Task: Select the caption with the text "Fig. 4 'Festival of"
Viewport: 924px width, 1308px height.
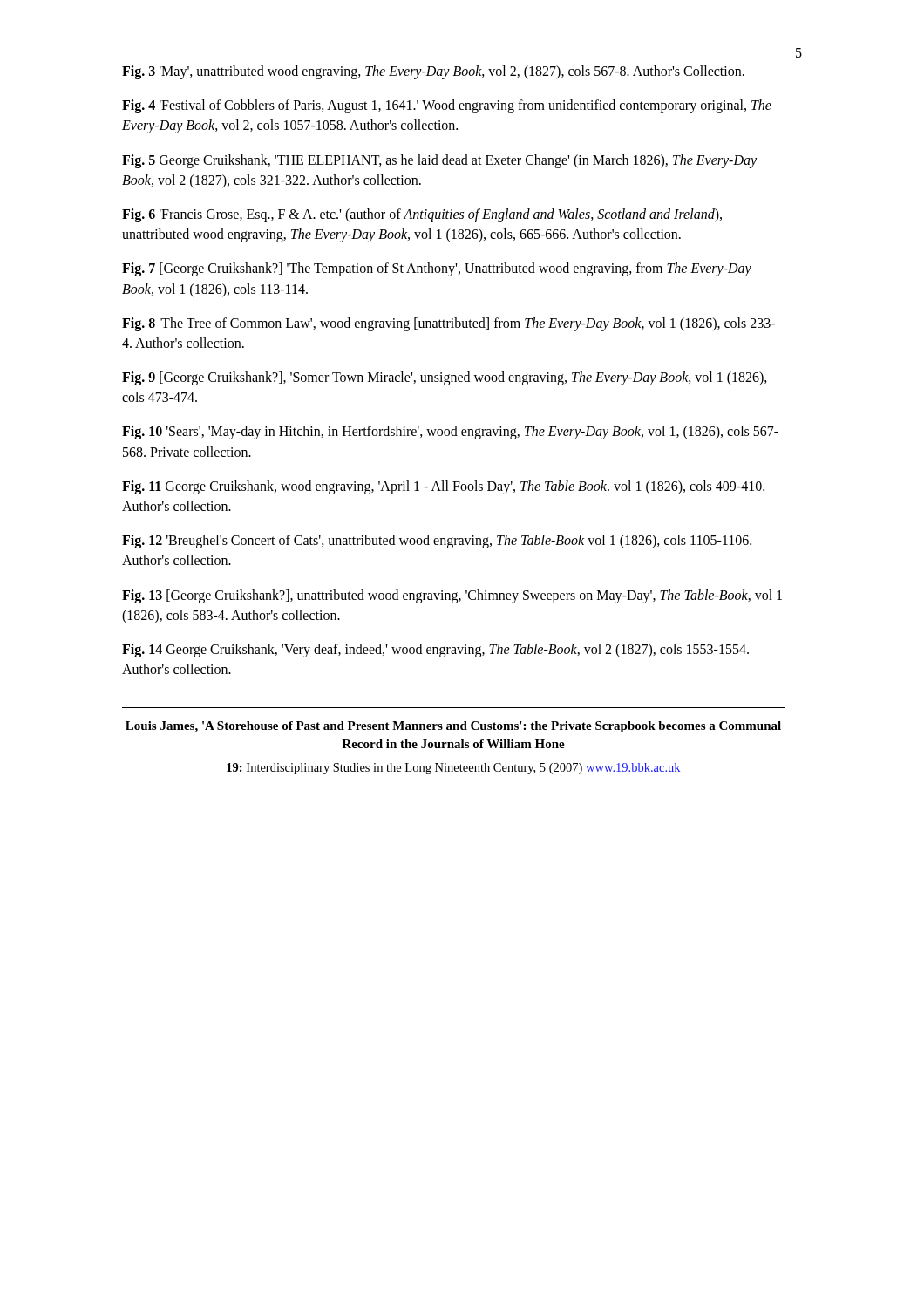Action: click(x=453, y=115)
